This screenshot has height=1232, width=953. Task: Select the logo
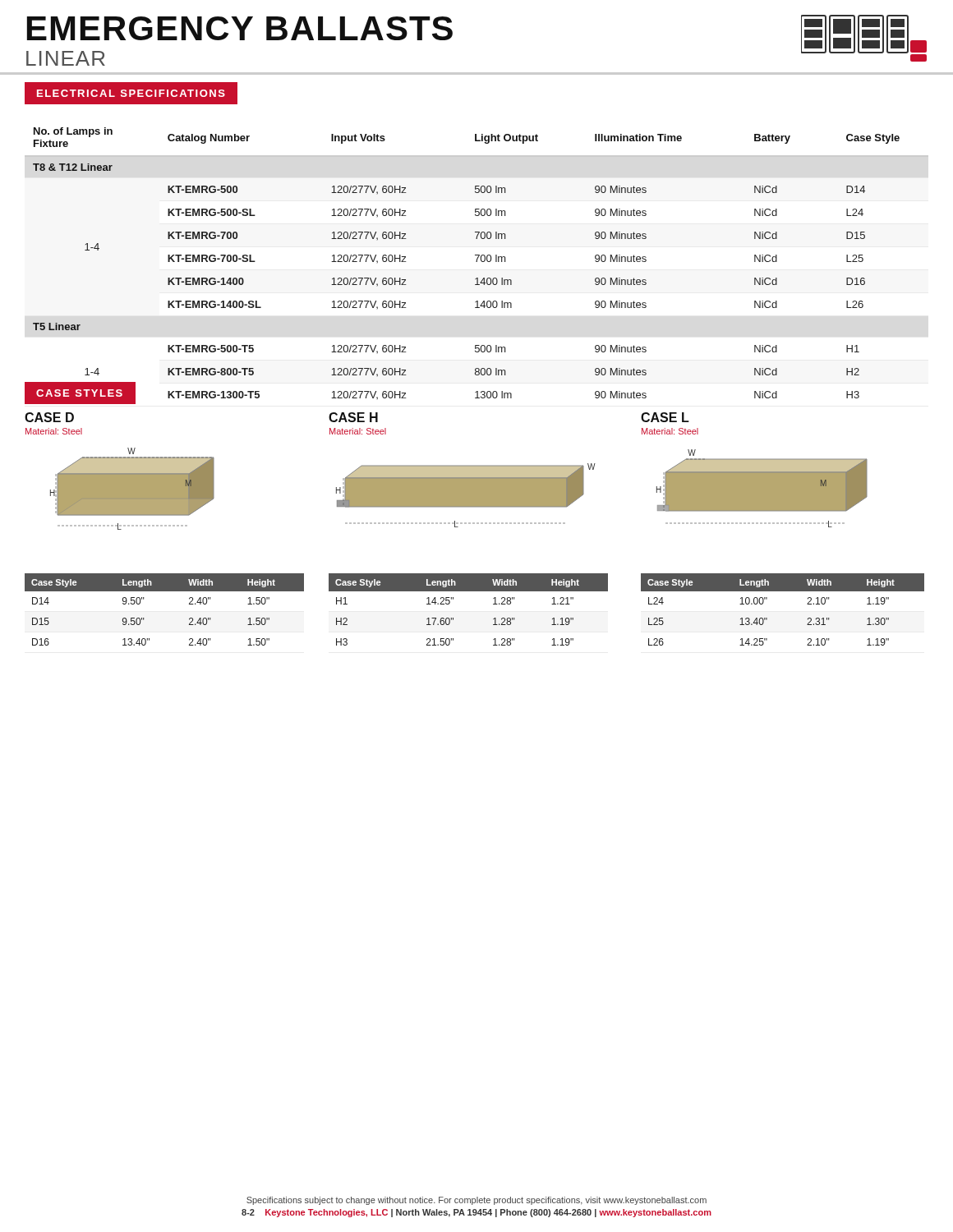point(865,38)
